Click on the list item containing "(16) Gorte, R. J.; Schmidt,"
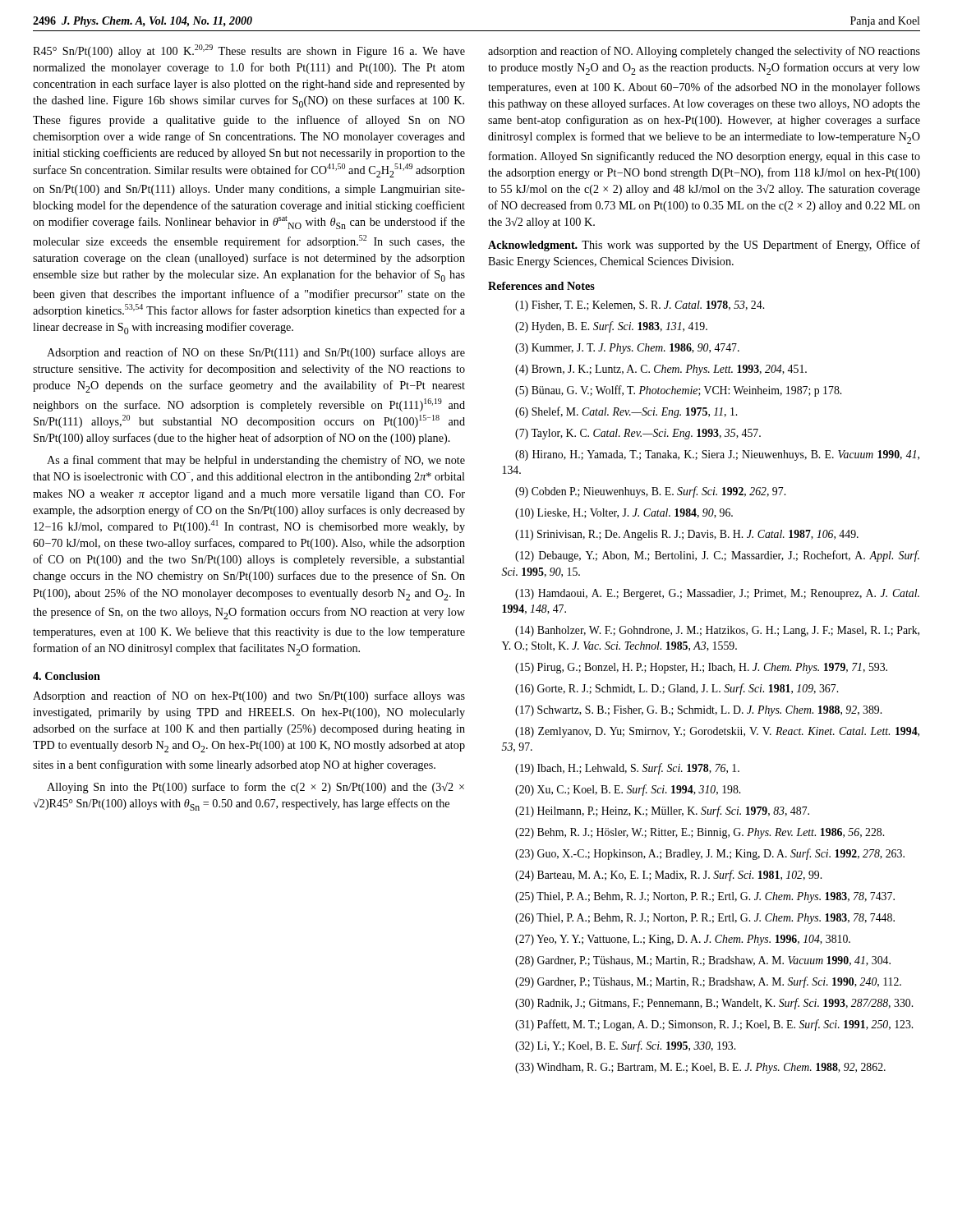Screen dimensions: 1232x953 point(704,688)
